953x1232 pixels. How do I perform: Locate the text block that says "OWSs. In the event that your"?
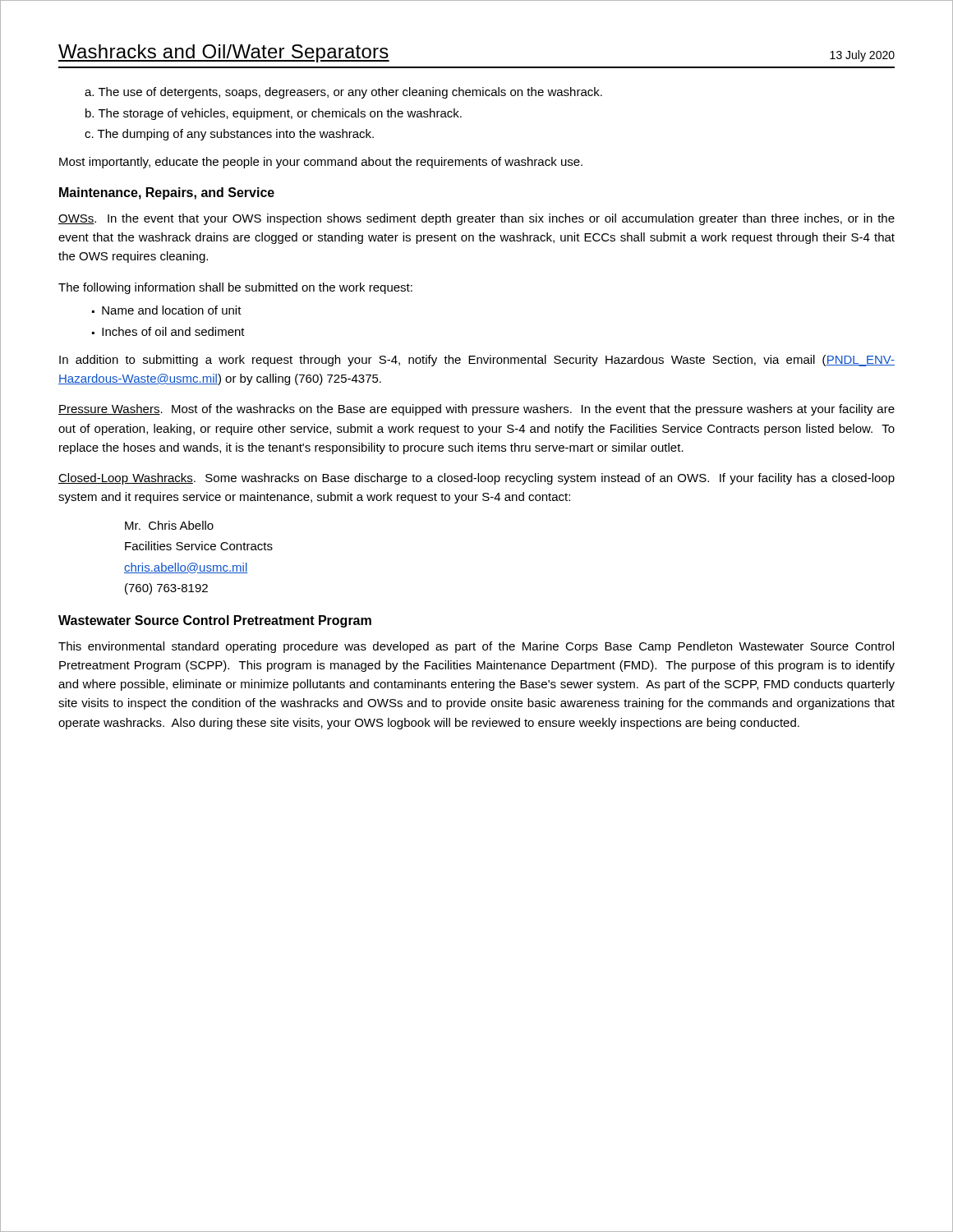(476, 237)
